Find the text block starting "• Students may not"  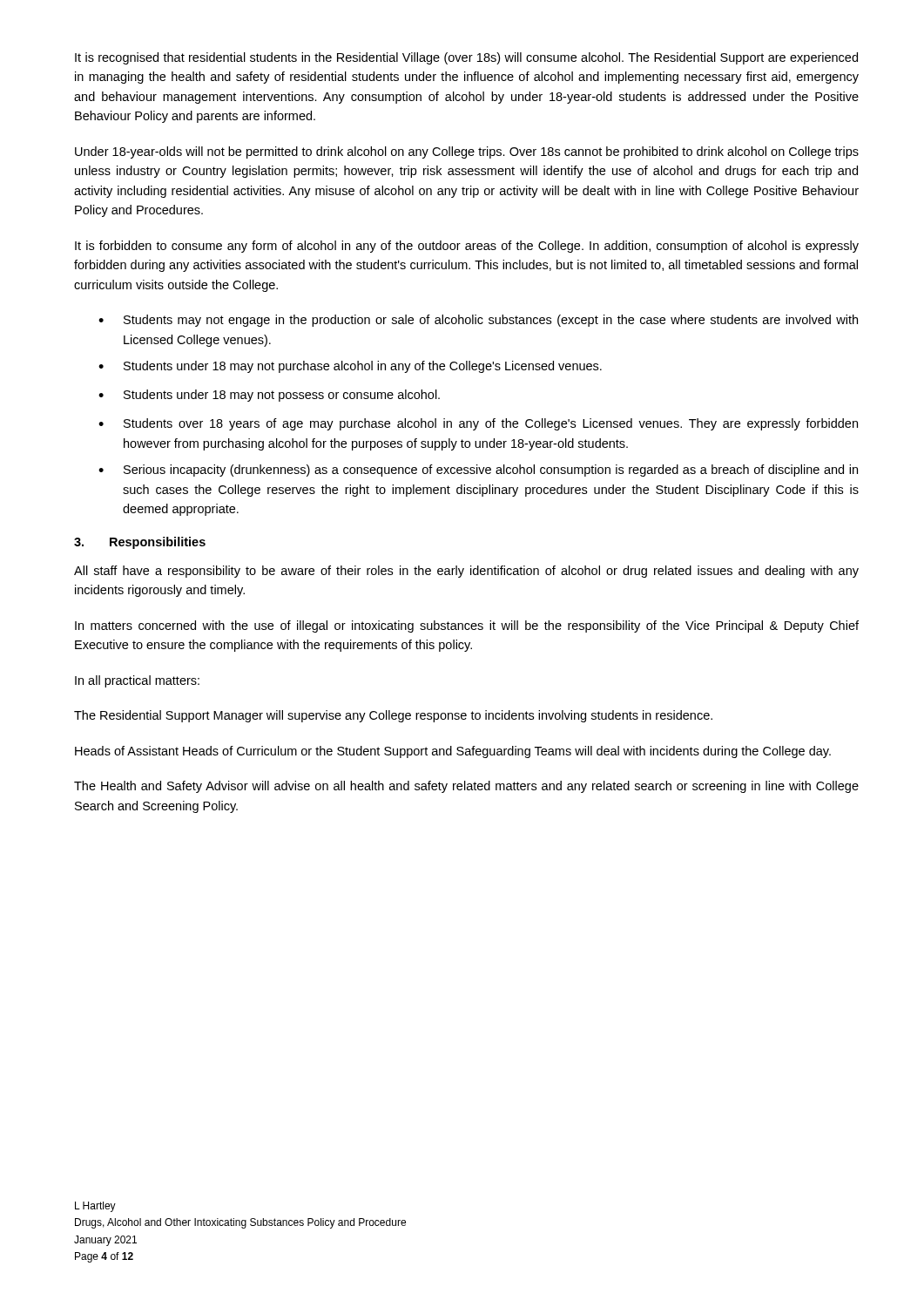click(x=479, y=330)
